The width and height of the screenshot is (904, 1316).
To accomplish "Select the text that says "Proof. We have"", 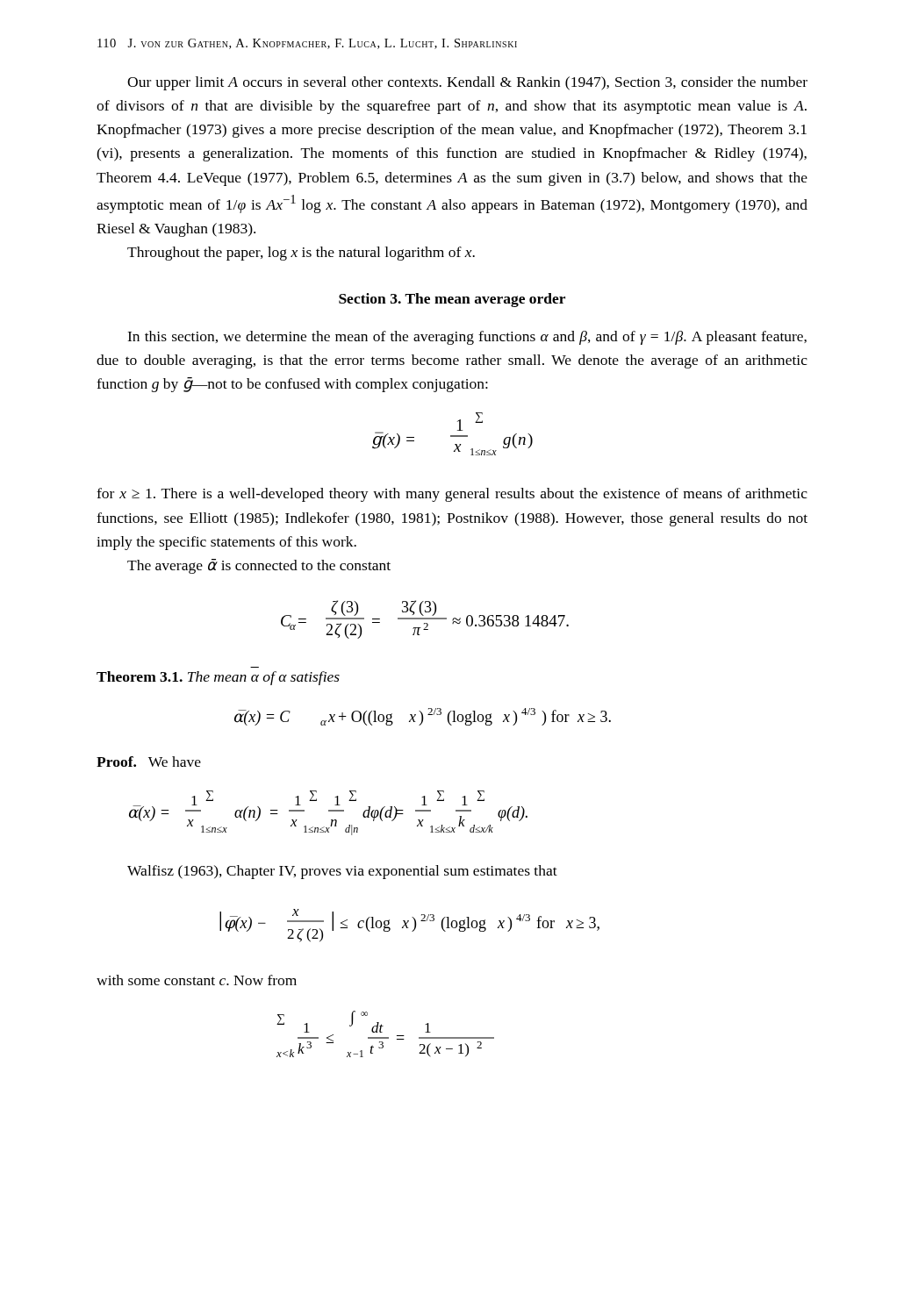I will (149, 762).
